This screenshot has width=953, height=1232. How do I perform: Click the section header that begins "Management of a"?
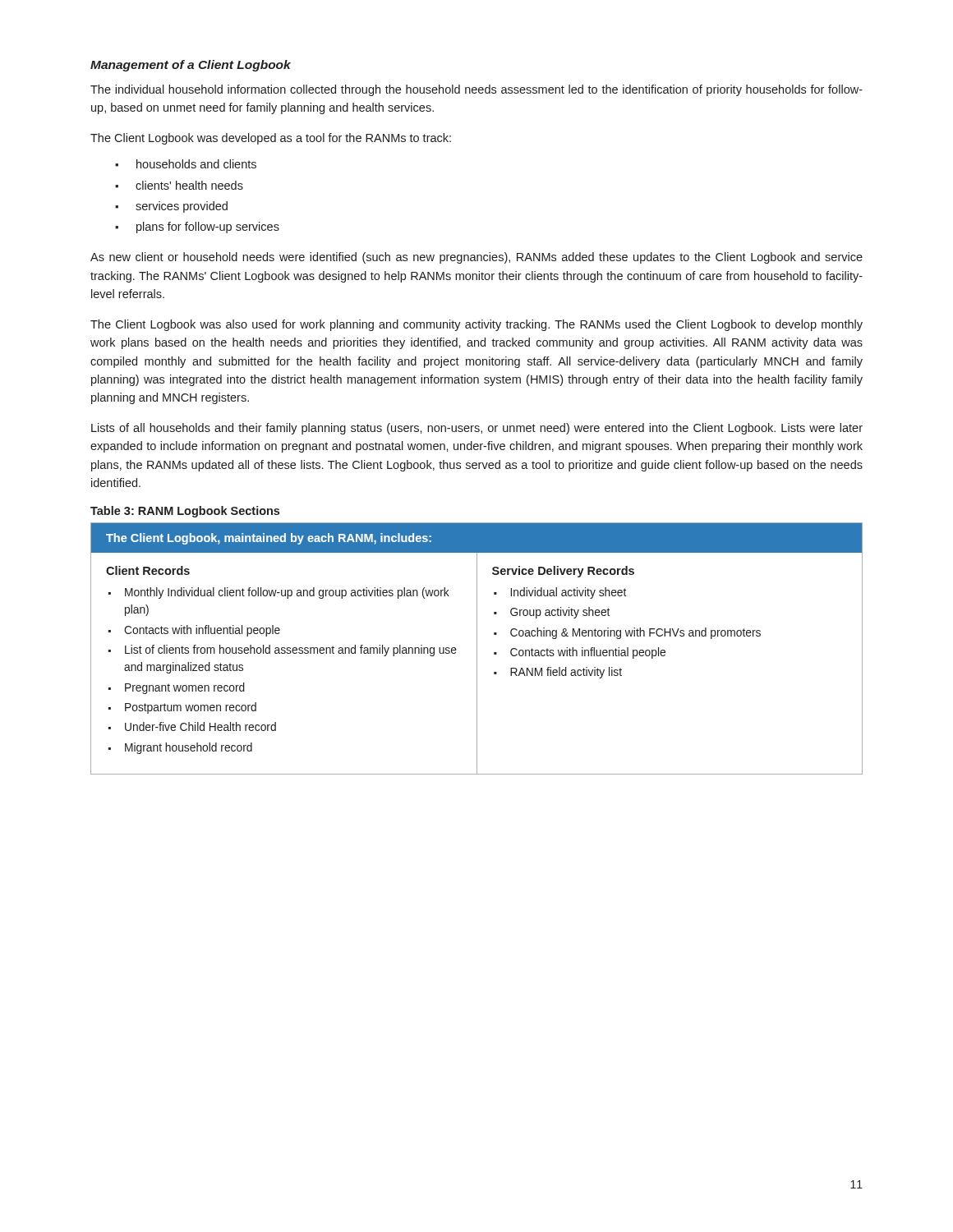coord(190,64)
